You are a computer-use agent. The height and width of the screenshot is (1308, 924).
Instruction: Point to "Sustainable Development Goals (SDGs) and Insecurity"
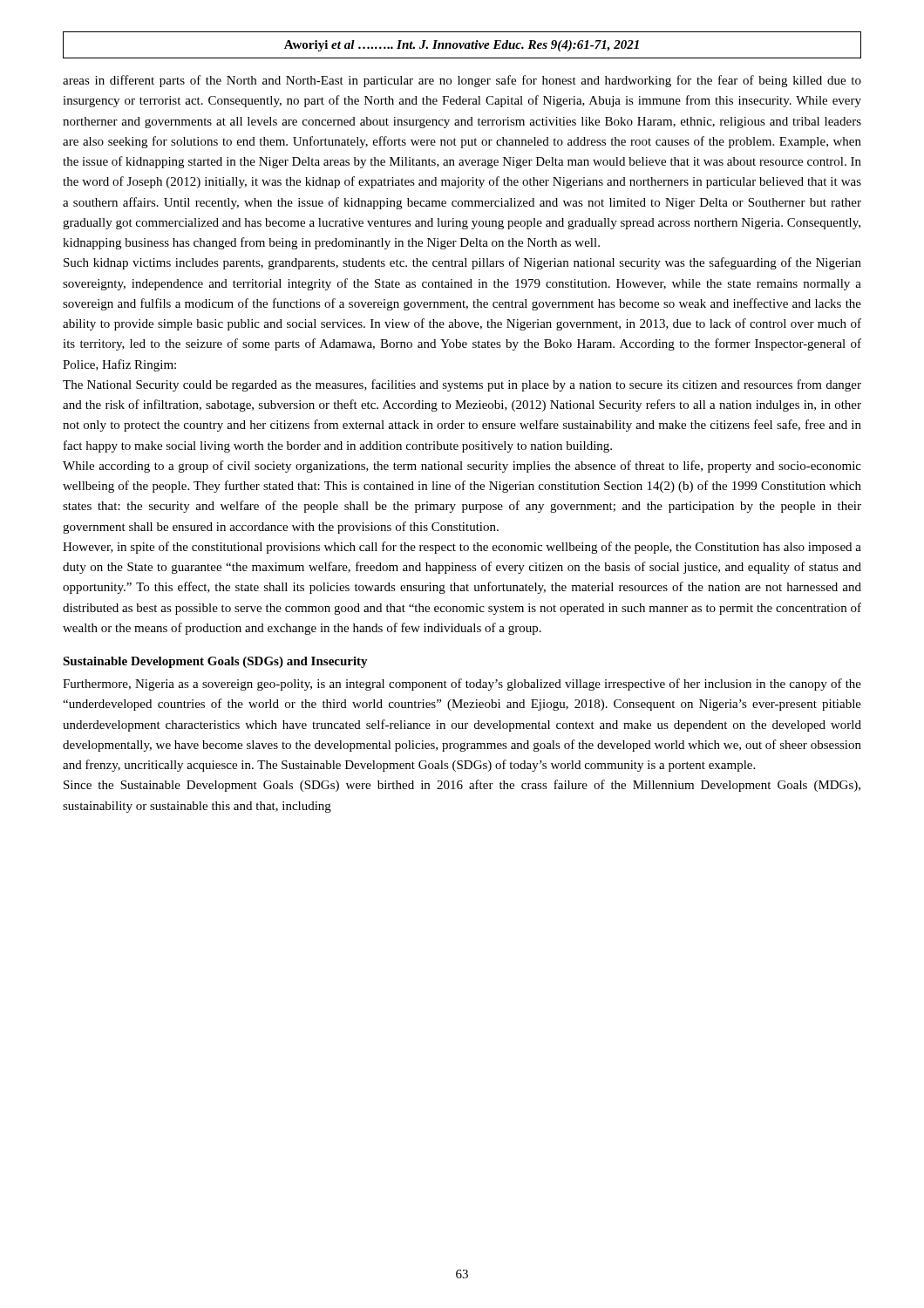click(x=215, y=661)
